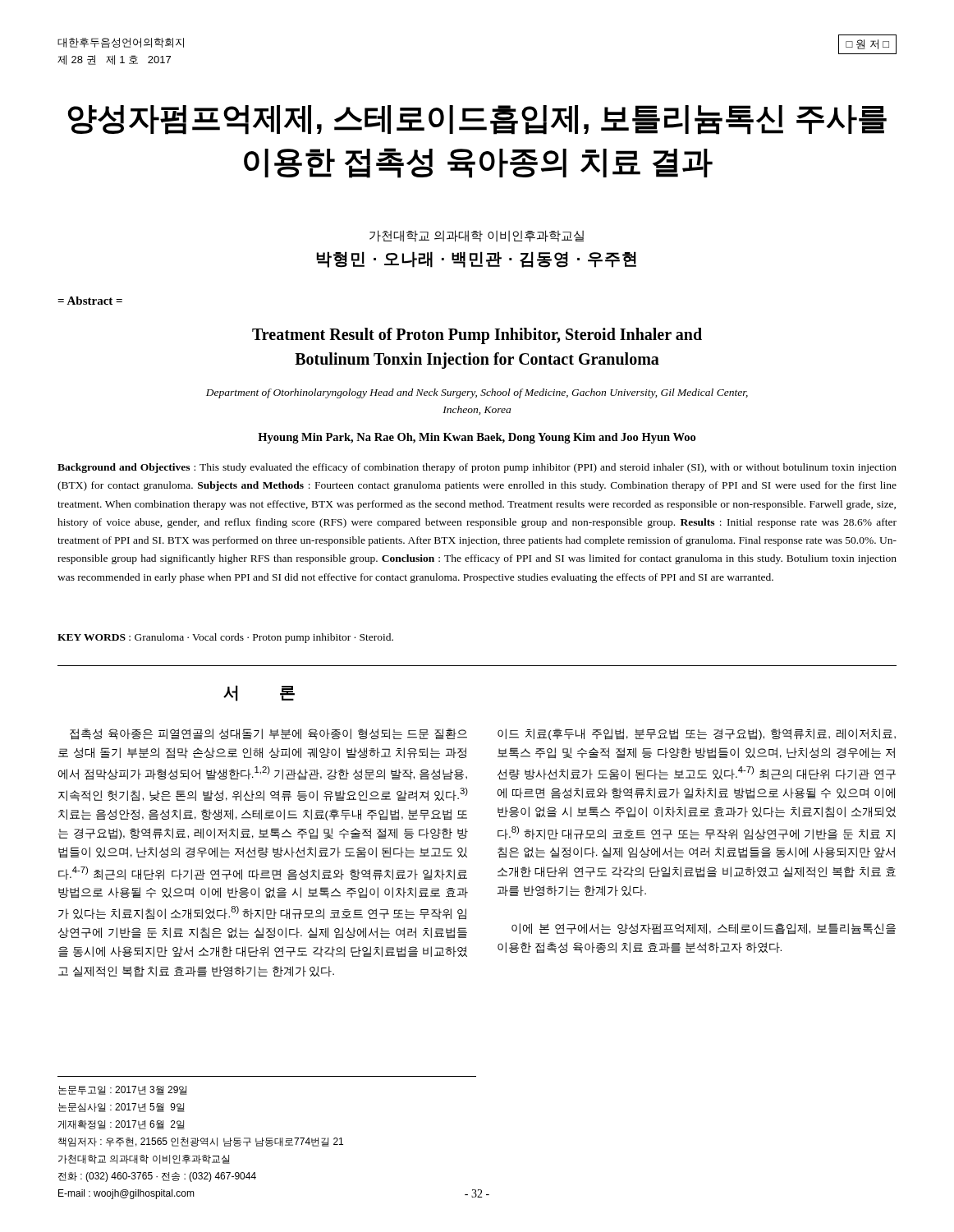Image resolution: width=954 pixels, height=1232 pixels.
Task: Find the text starting "양성자펌프억제제, 스테로이드흡입제, 보틀리늄톡신 주사를이용한 접촉성 육아종의 치료 결과"
Action: click(x=477, y=141)
